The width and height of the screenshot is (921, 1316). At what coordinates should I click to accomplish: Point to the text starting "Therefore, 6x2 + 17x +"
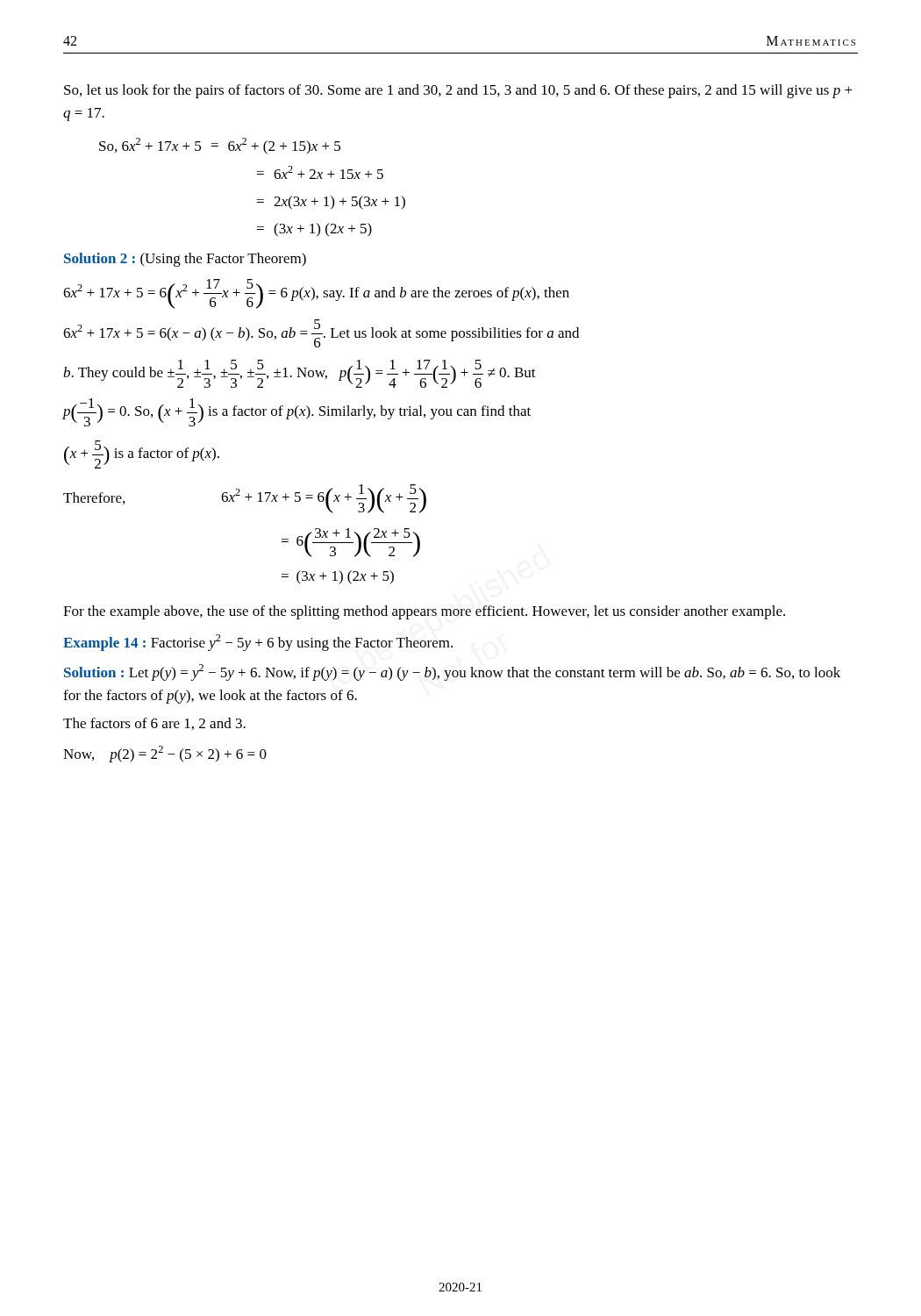[245, 499]
